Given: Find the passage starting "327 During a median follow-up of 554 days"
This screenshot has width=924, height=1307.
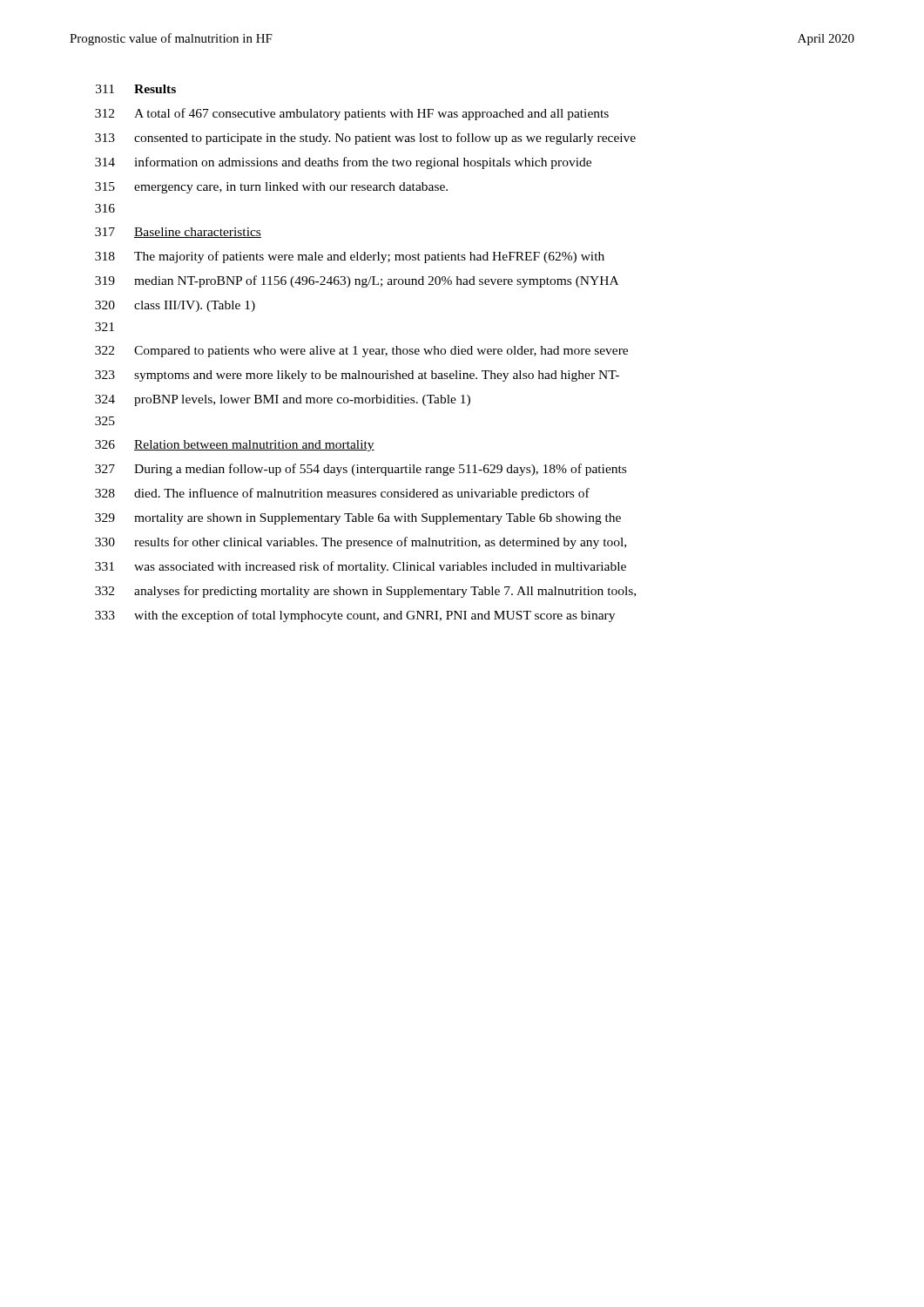Looking at the screenshot, I should tap(462, 469).
